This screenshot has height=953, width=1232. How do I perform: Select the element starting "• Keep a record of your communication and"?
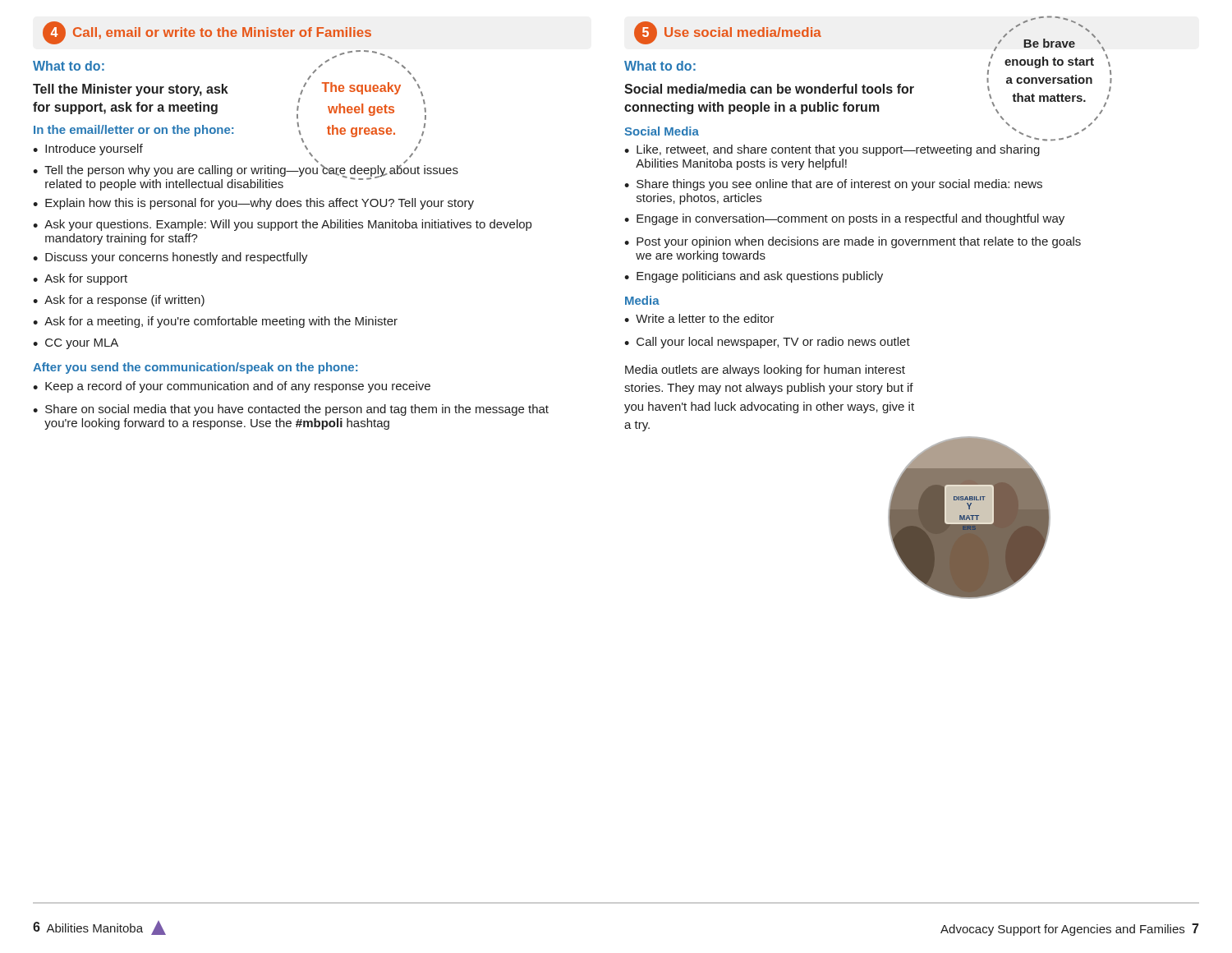tap(232, 387)
